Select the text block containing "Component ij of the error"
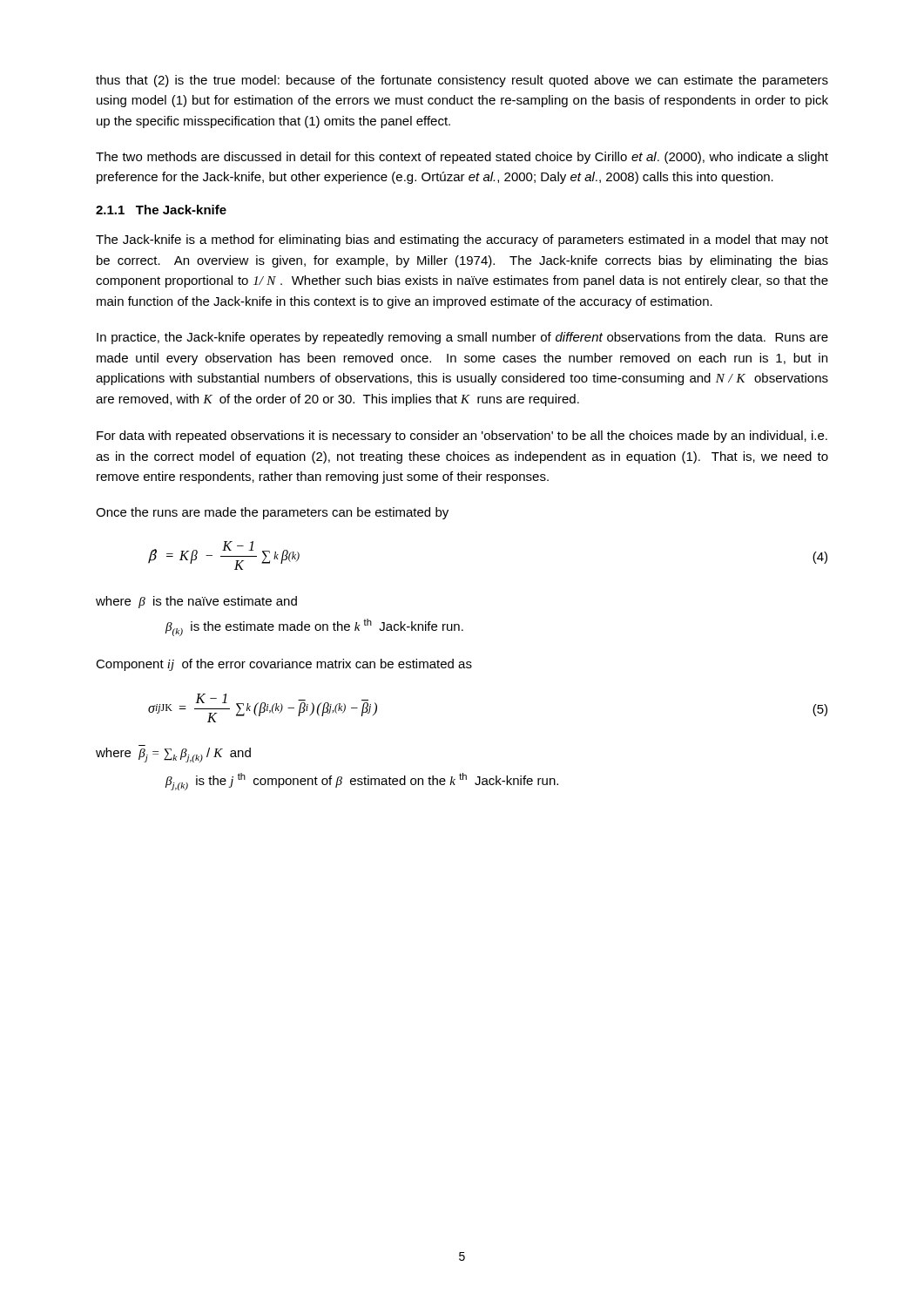The width and height of the screenshot is (924, 1307). coord(284,663)
